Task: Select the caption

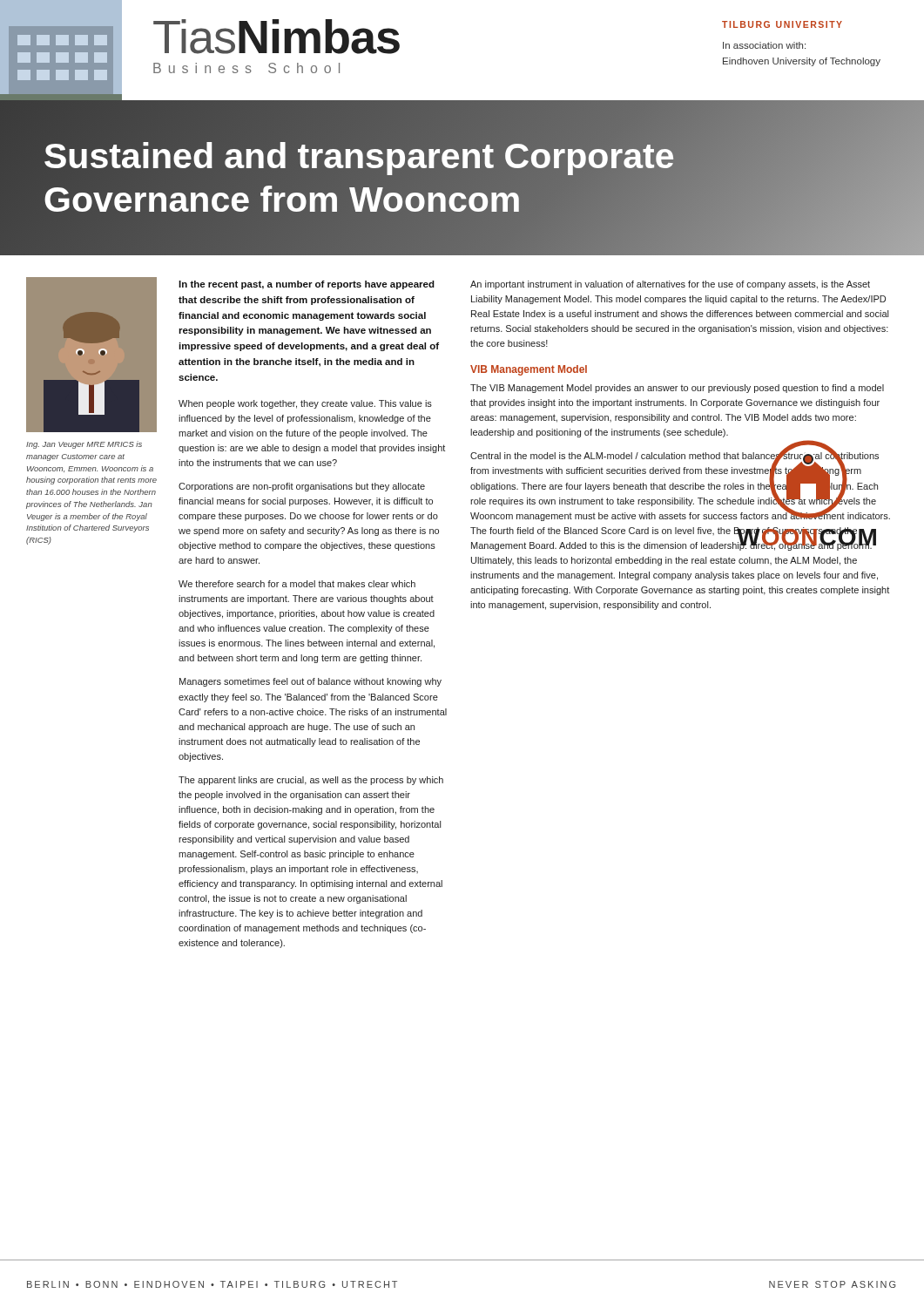Action: (91, 492)
